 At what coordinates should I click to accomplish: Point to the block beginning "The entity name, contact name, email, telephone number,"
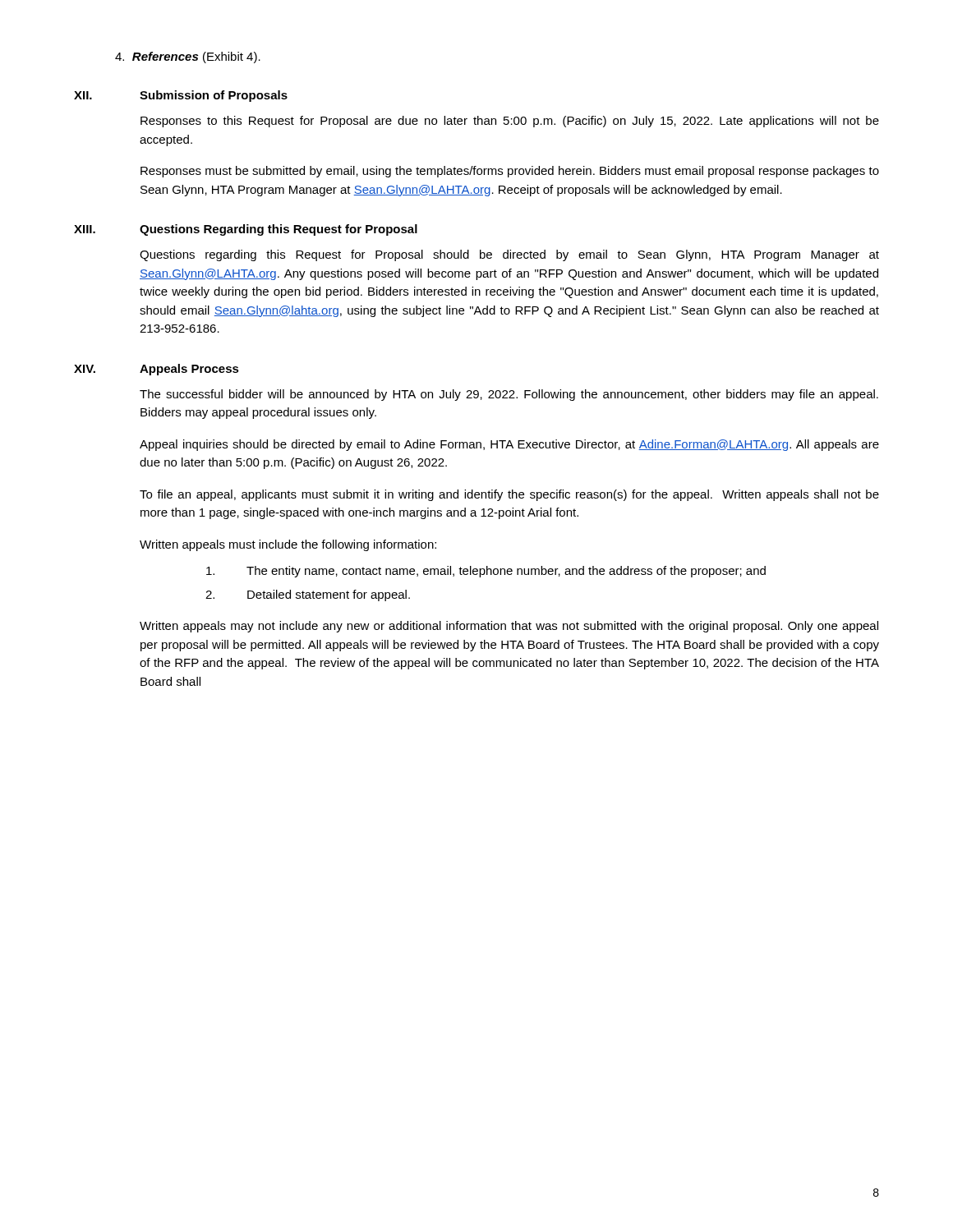(x=542, y=571)
